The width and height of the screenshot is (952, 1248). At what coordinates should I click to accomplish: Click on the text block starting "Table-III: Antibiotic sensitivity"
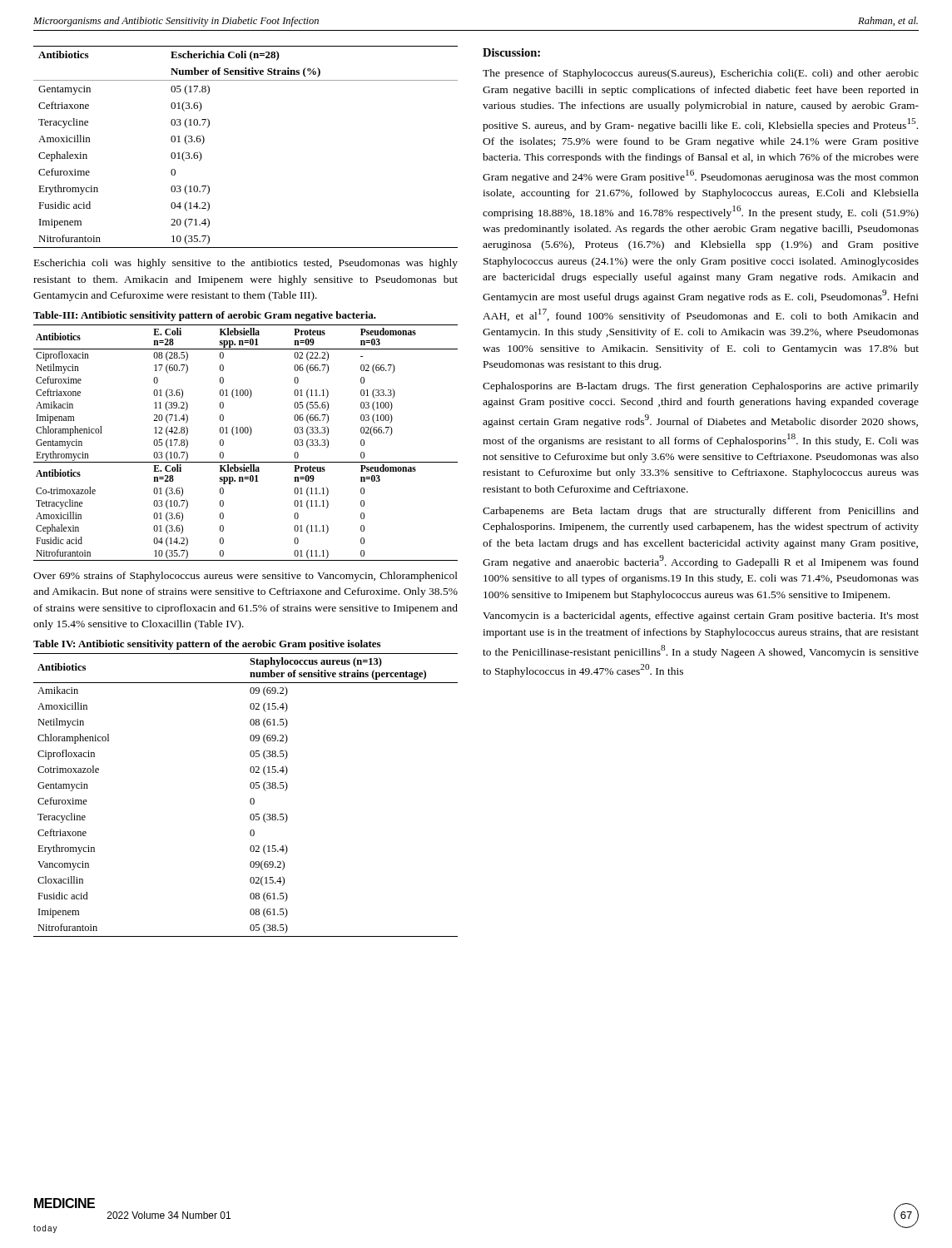point(205,315)
